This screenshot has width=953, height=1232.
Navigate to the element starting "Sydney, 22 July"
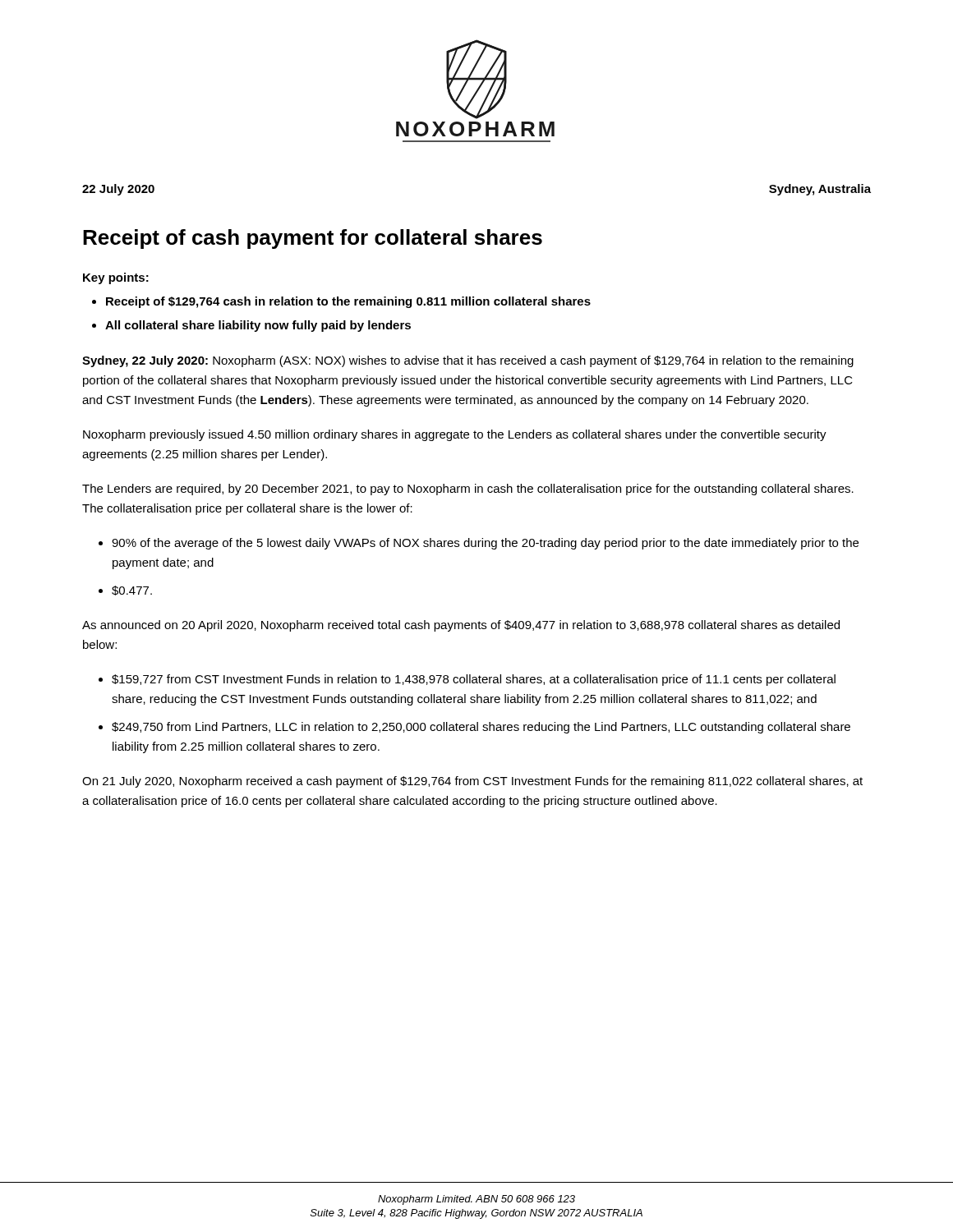pos(468,380)
